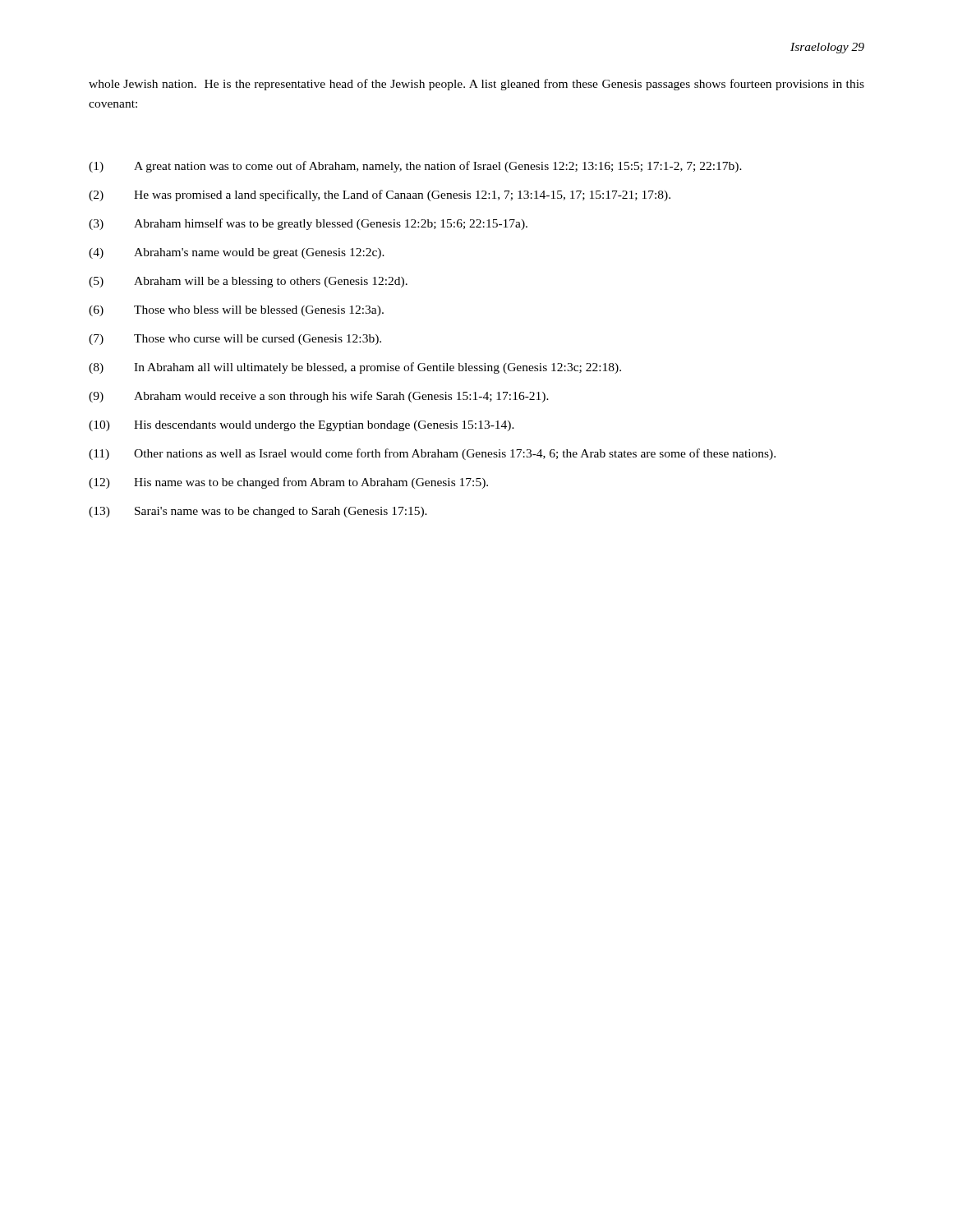
Task: Select the list item containing "(5) Abraham will be a blessing to others"
Action: [248, 282]
